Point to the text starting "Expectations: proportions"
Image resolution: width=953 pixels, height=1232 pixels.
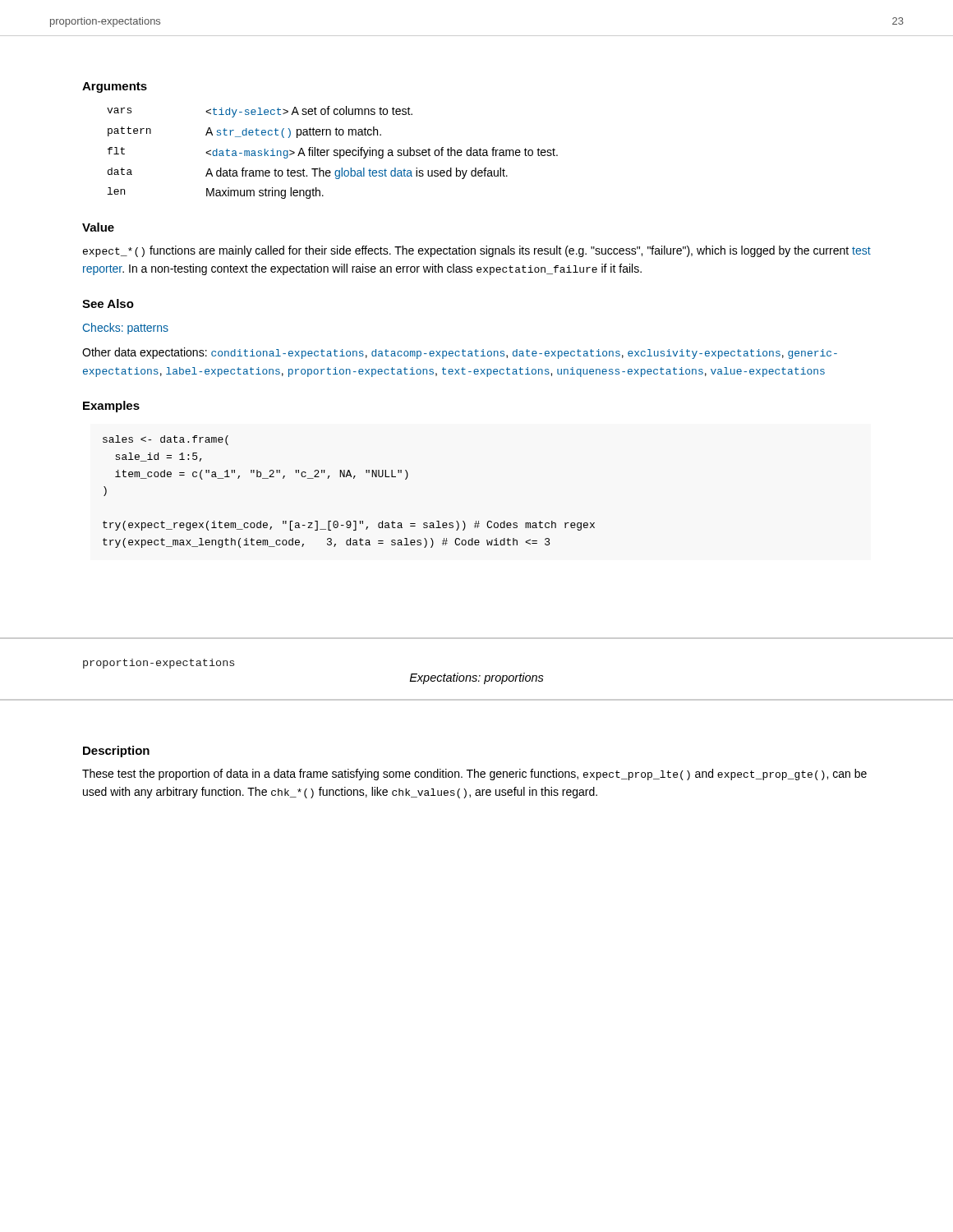476,677
